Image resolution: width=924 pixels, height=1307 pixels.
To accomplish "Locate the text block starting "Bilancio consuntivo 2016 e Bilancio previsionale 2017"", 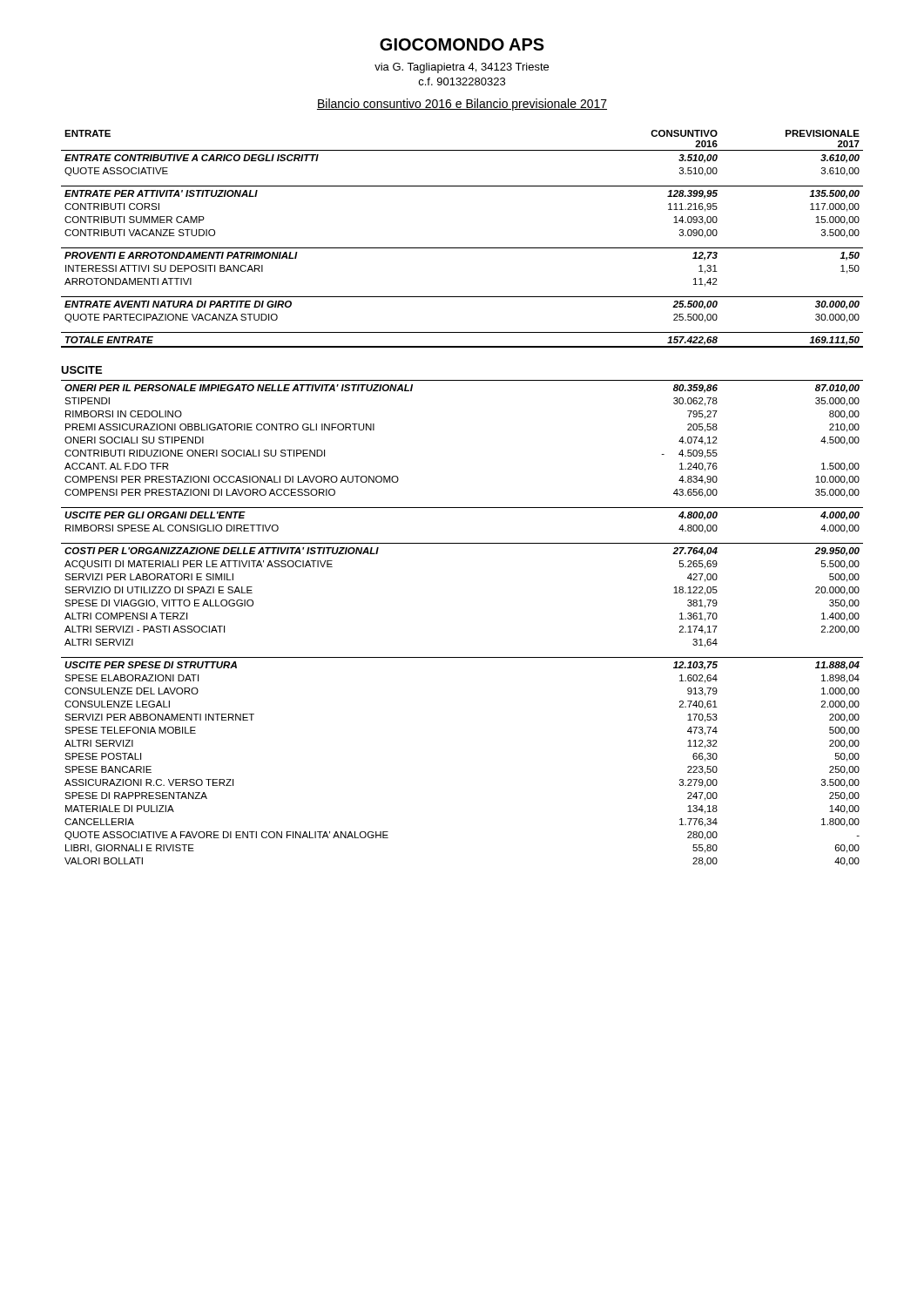I will pyautogui.click(x=462, y=104).
